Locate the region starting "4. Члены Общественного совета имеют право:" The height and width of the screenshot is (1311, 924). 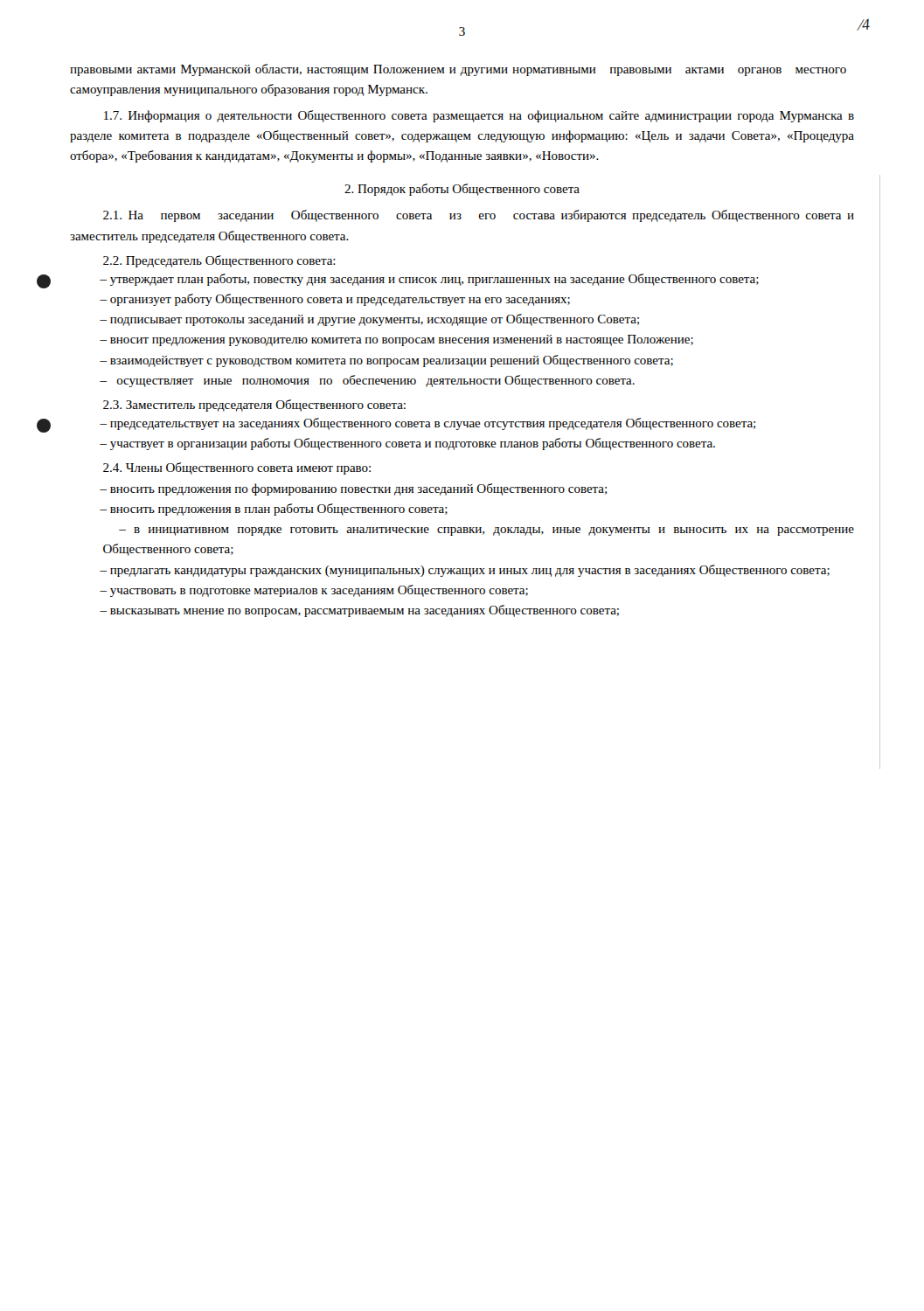pos(237,468)
